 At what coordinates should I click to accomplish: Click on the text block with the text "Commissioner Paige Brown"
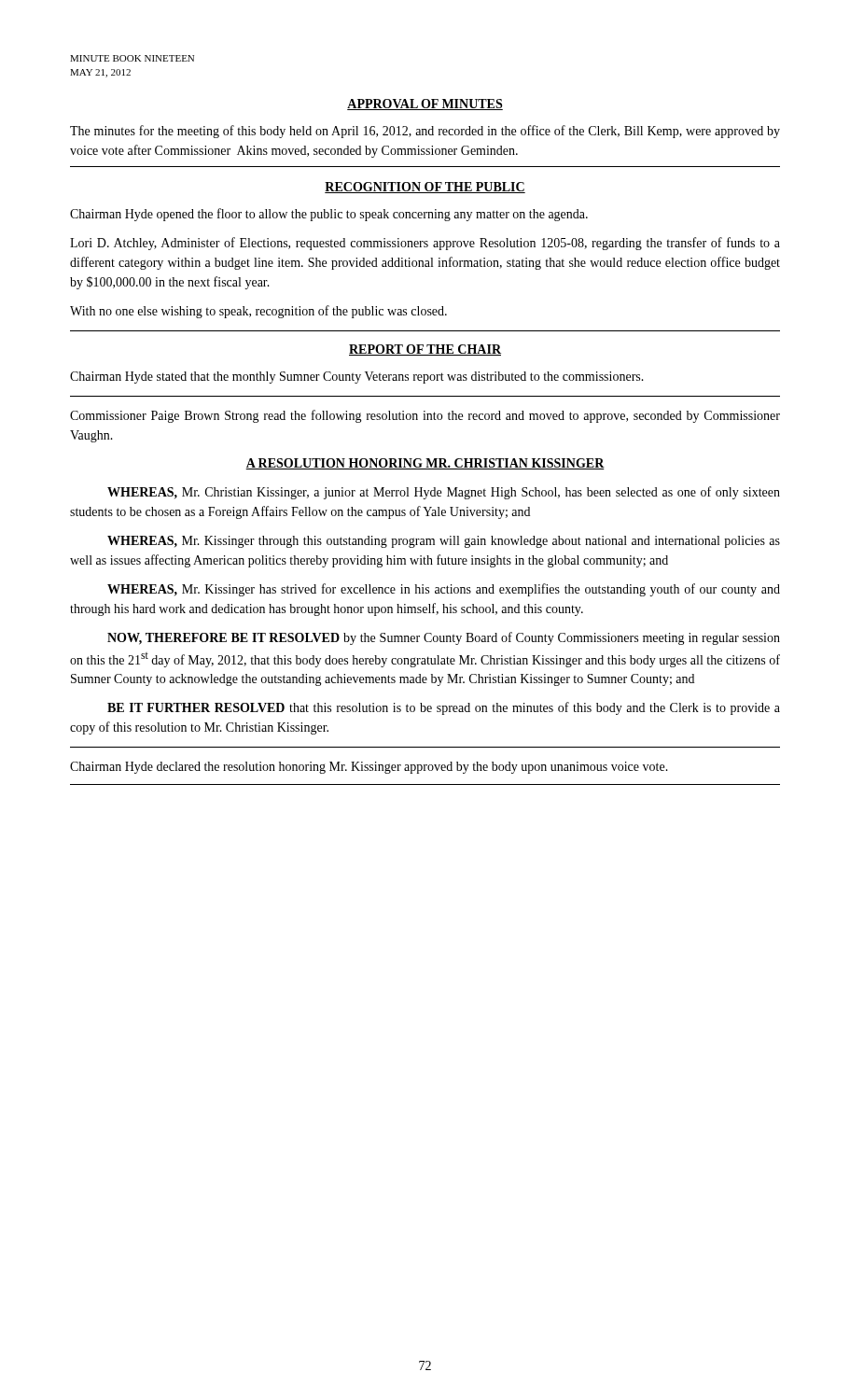pyautogui.click(x=425, y=425)
